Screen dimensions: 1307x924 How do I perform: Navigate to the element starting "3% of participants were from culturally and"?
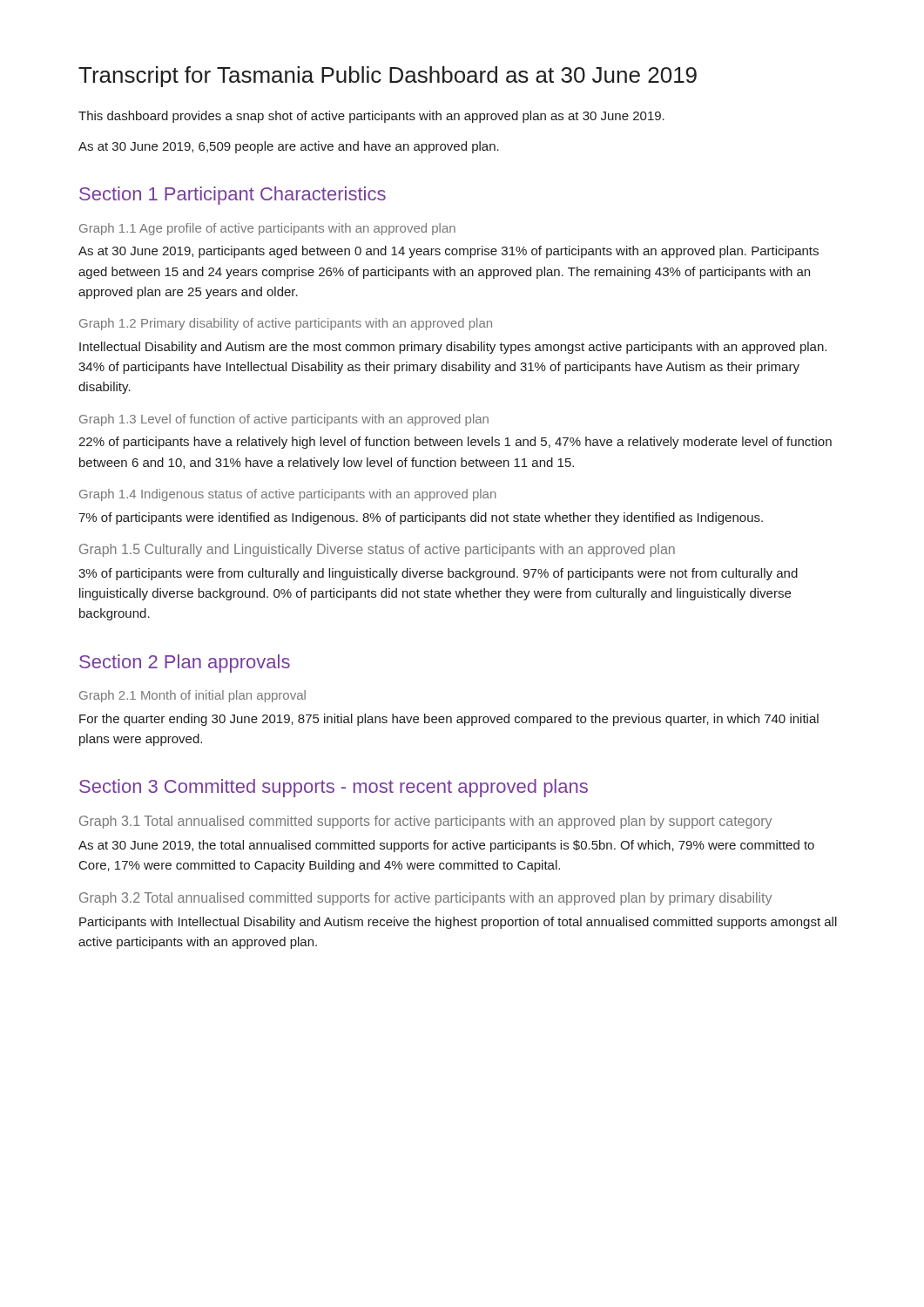pos(438,593)
